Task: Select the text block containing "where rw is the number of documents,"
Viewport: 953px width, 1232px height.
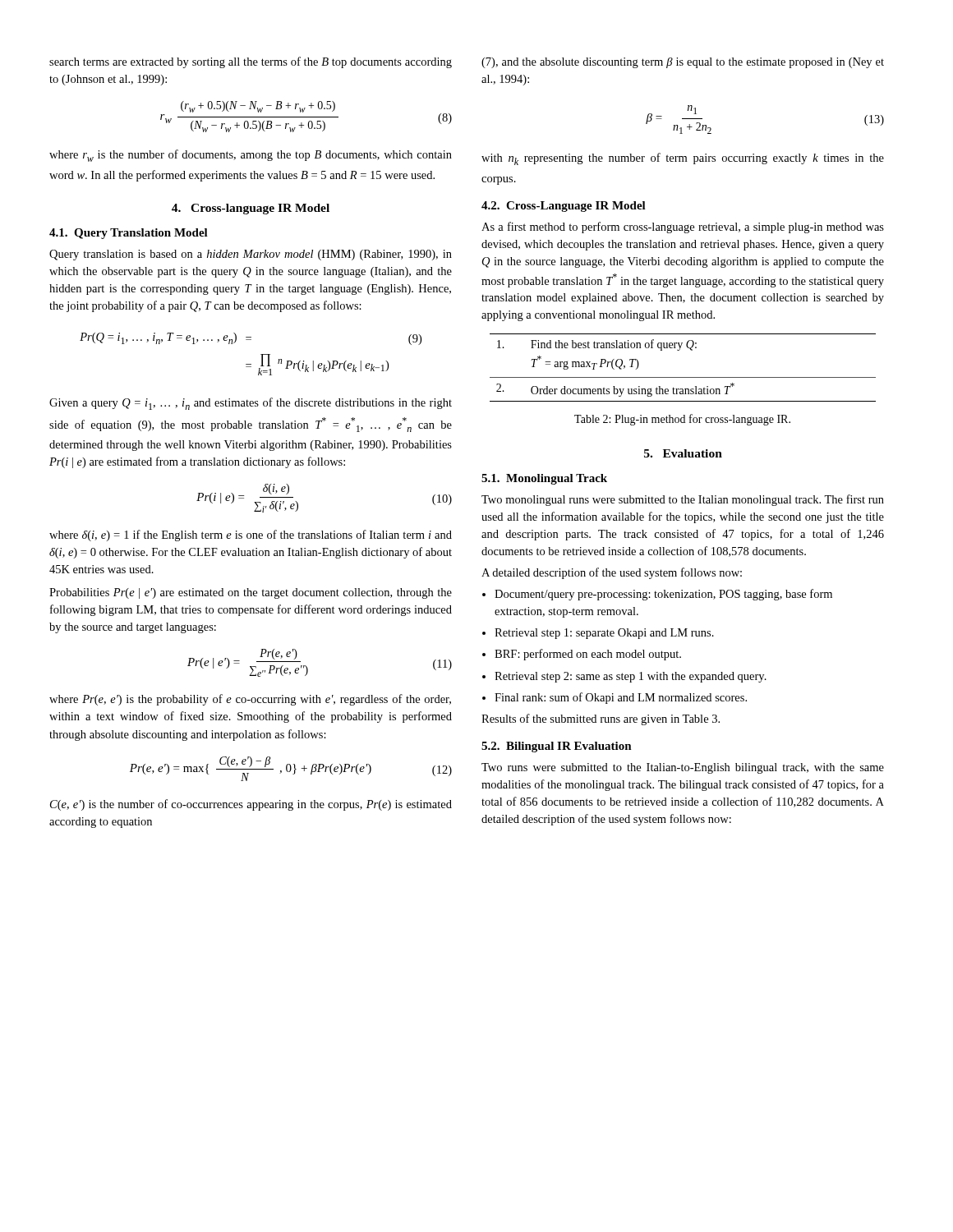Action: [251, 165]
